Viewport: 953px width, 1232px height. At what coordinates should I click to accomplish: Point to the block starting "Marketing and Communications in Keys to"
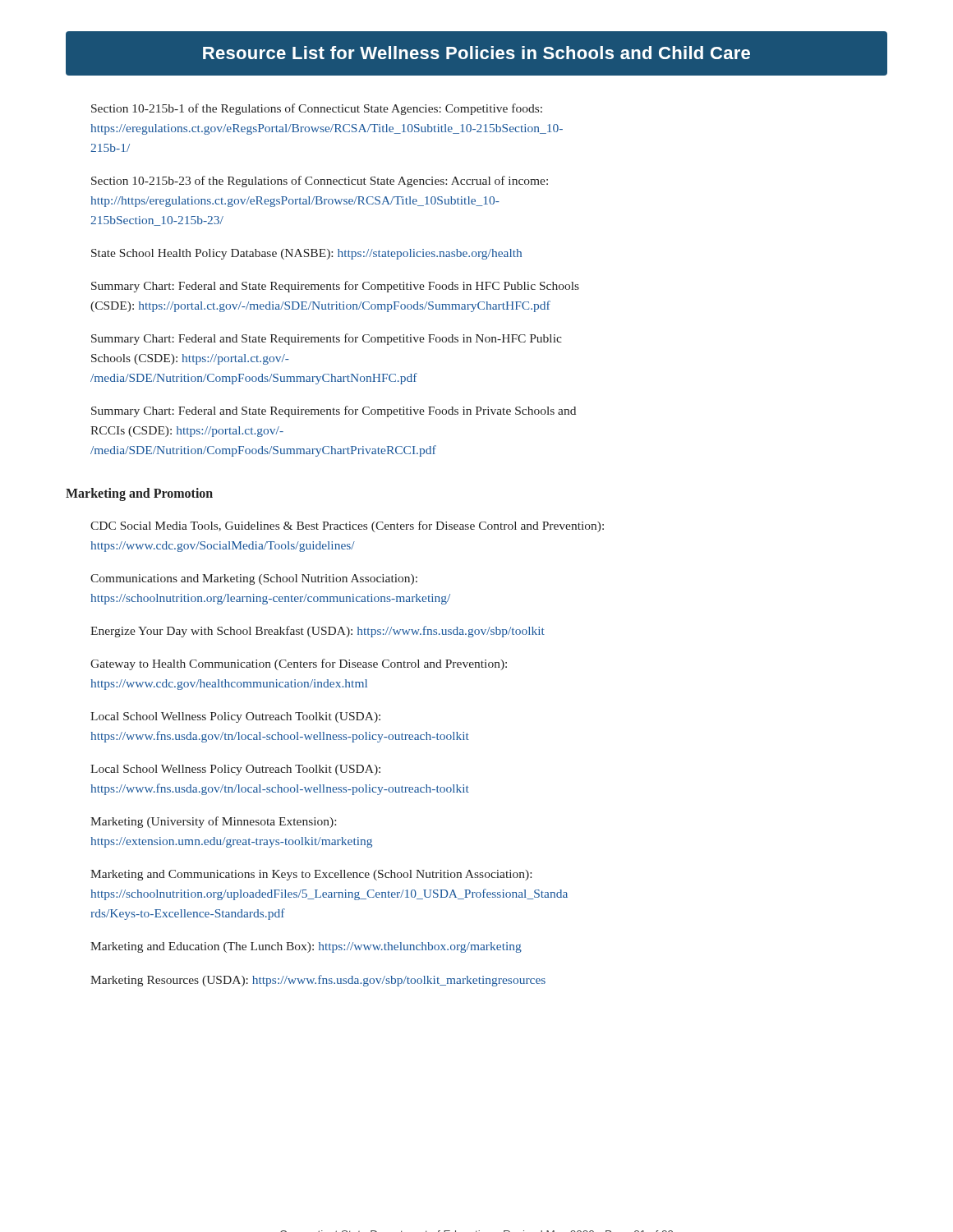click(x=329, y=894)
